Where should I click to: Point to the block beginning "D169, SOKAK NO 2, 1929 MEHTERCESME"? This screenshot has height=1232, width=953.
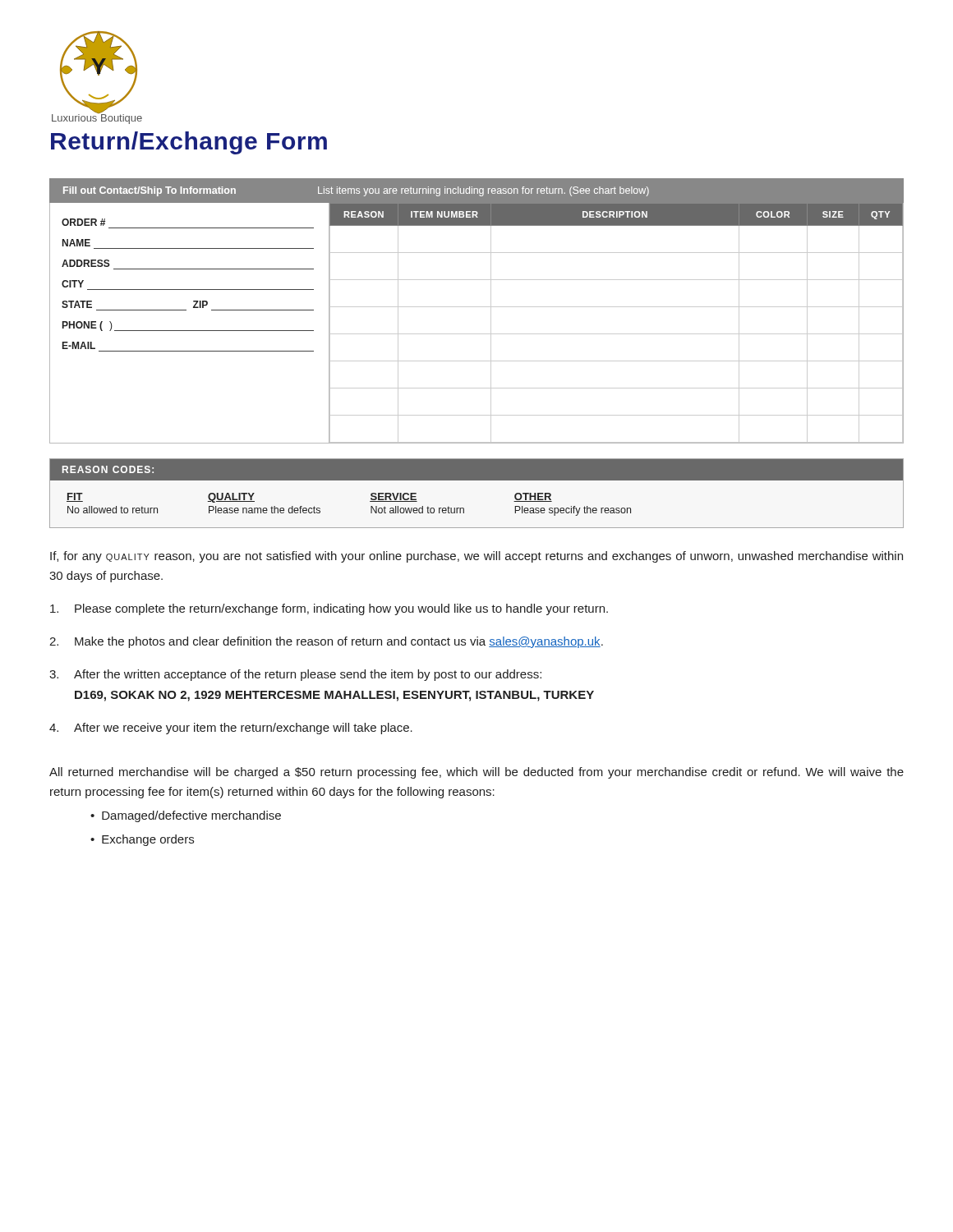(x=334, y=694)
